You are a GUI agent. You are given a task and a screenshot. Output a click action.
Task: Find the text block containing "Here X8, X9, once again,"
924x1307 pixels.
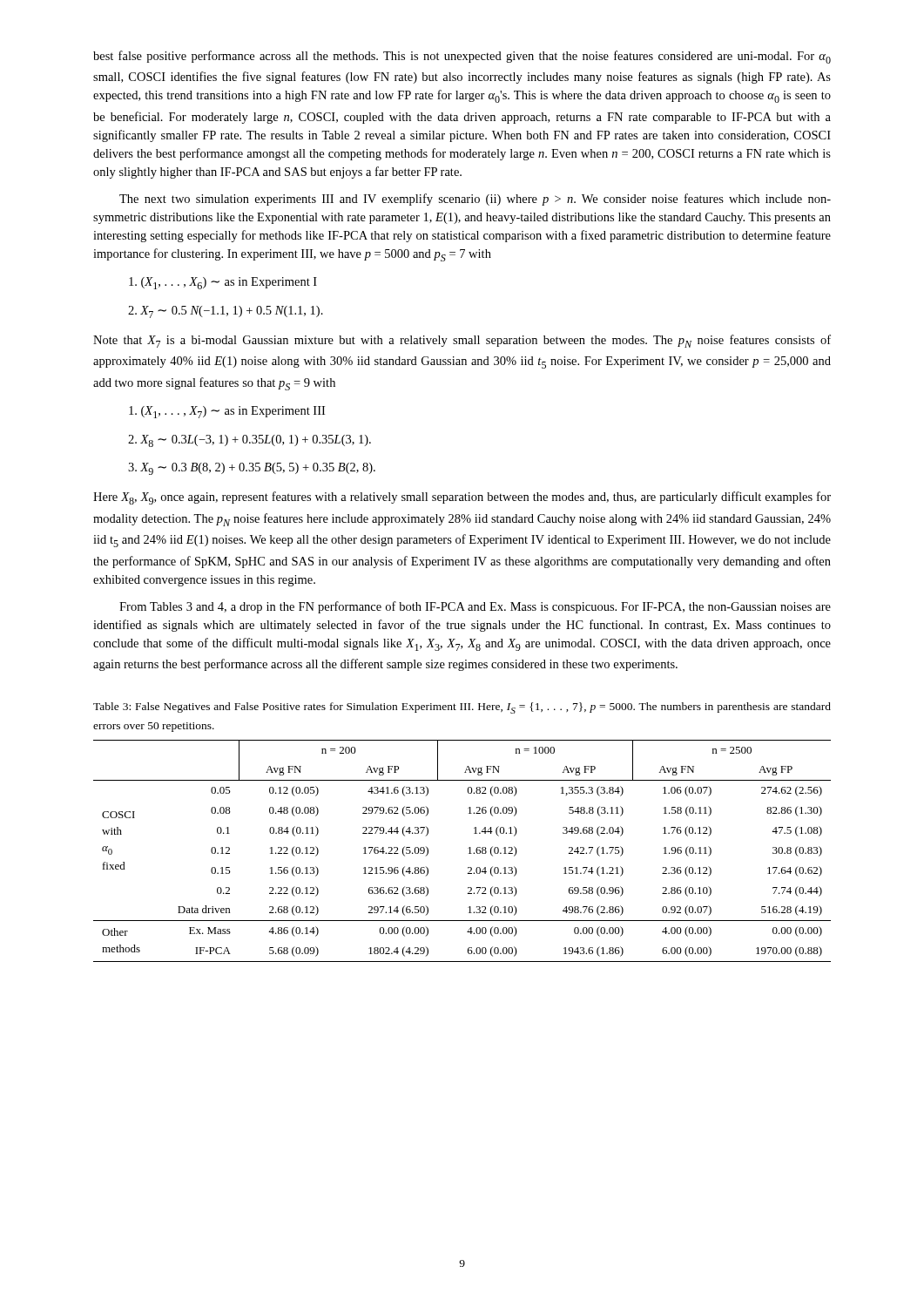pyautogui.click(x=462, y=538)
